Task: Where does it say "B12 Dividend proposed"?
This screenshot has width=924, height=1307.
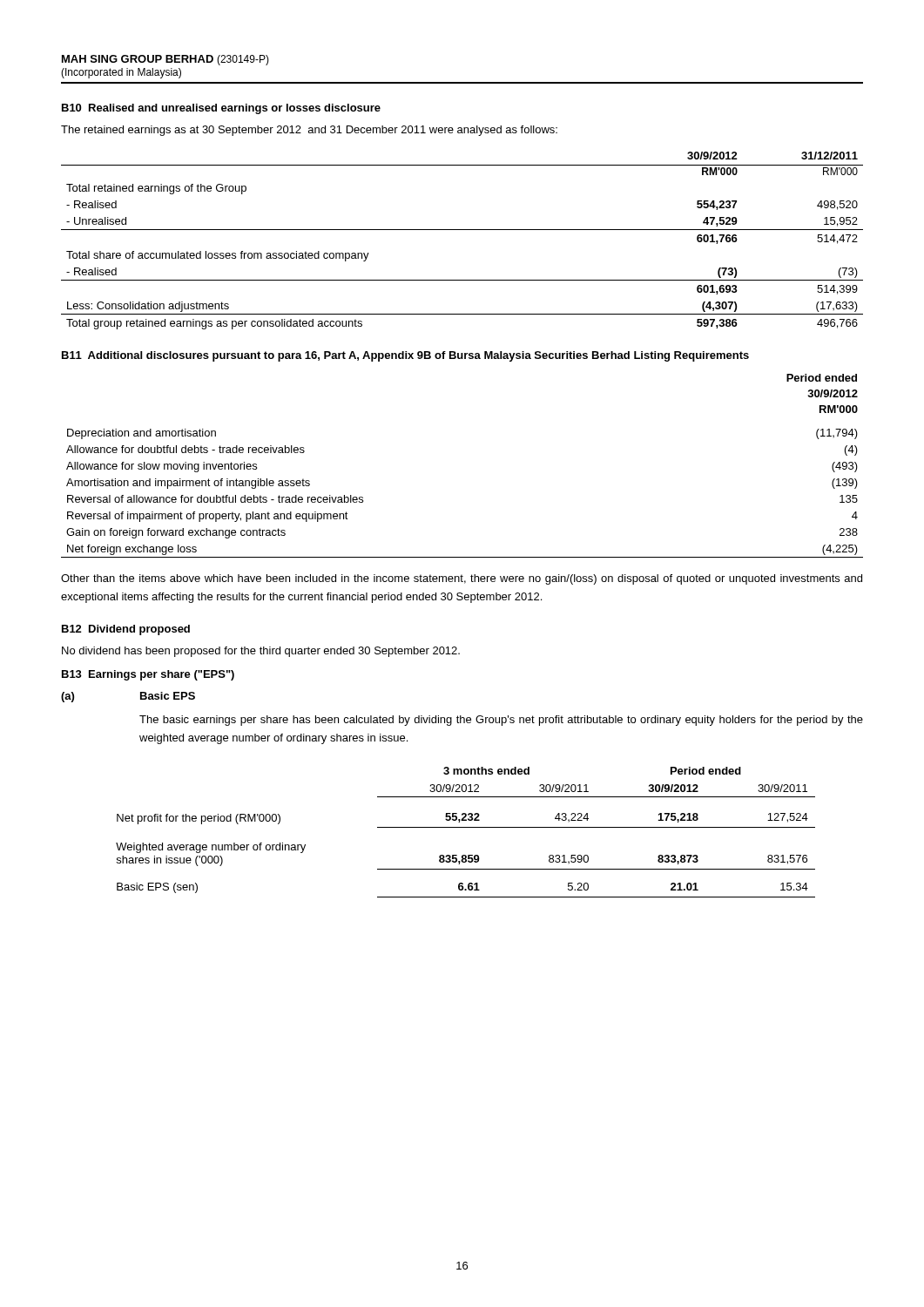Action: pos(126,628)
